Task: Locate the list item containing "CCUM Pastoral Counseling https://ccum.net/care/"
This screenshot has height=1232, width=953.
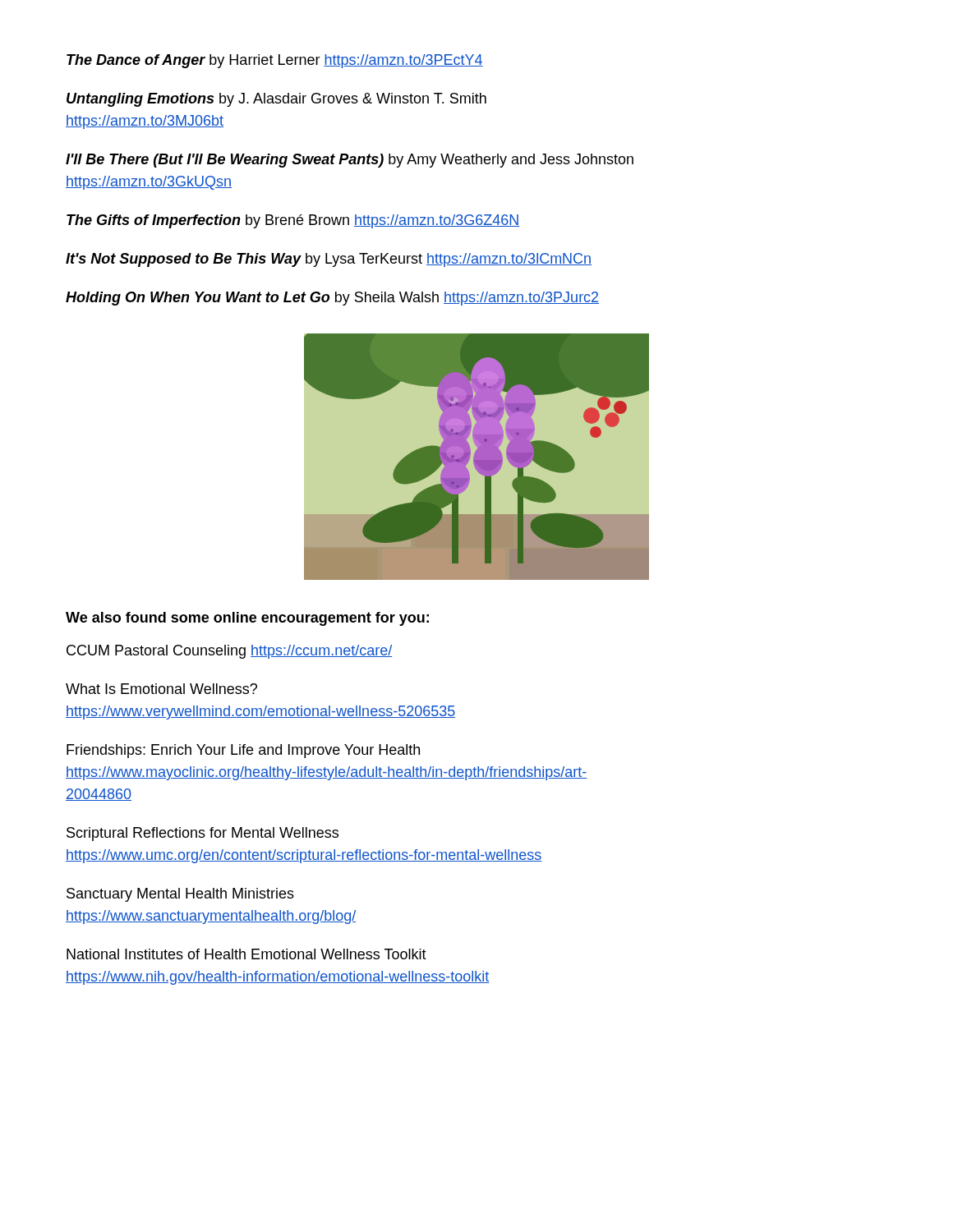Action: [x=229, y=650]
